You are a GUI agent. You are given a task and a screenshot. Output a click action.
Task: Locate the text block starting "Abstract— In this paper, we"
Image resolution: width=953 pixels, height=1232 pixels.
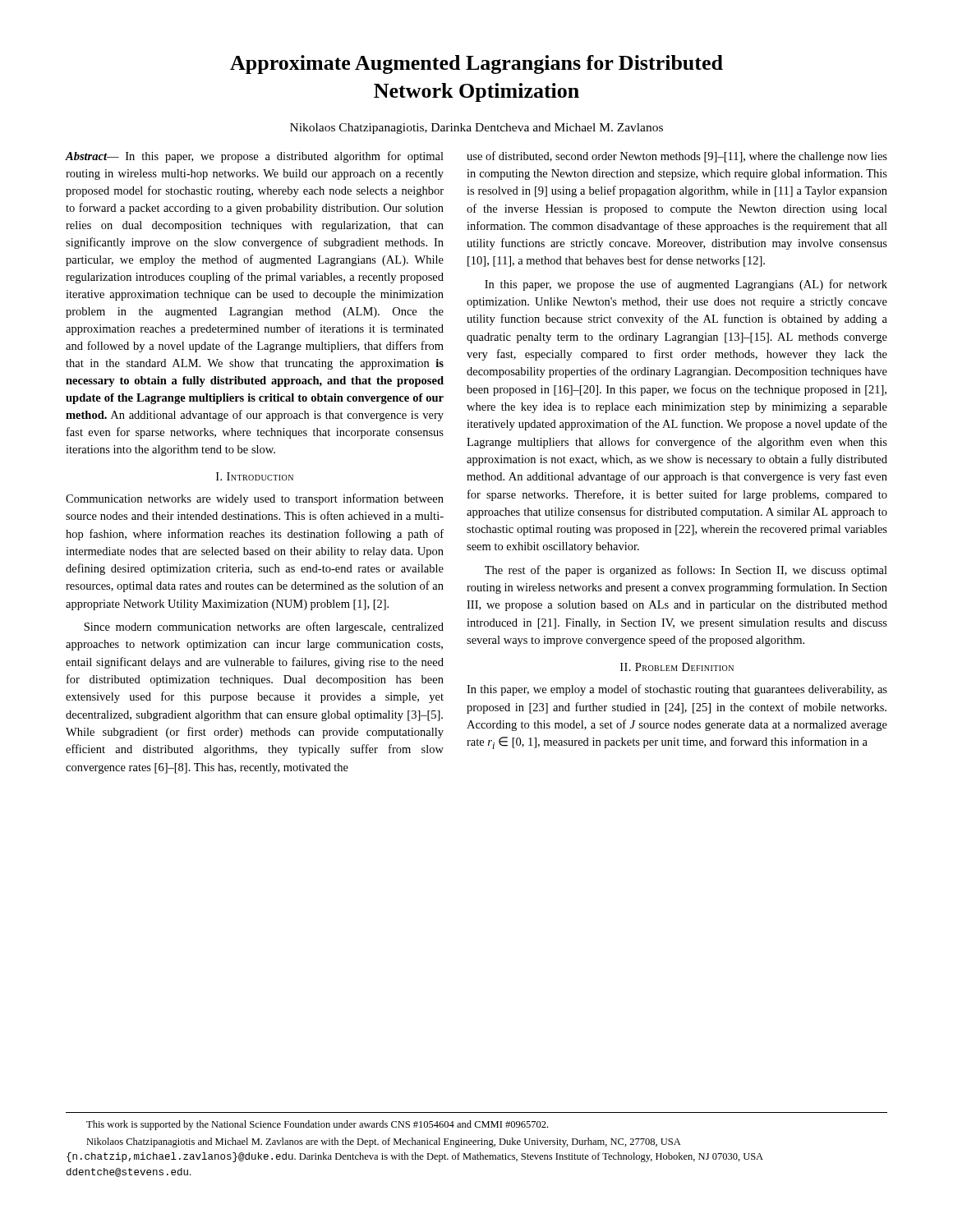[255, 302]
